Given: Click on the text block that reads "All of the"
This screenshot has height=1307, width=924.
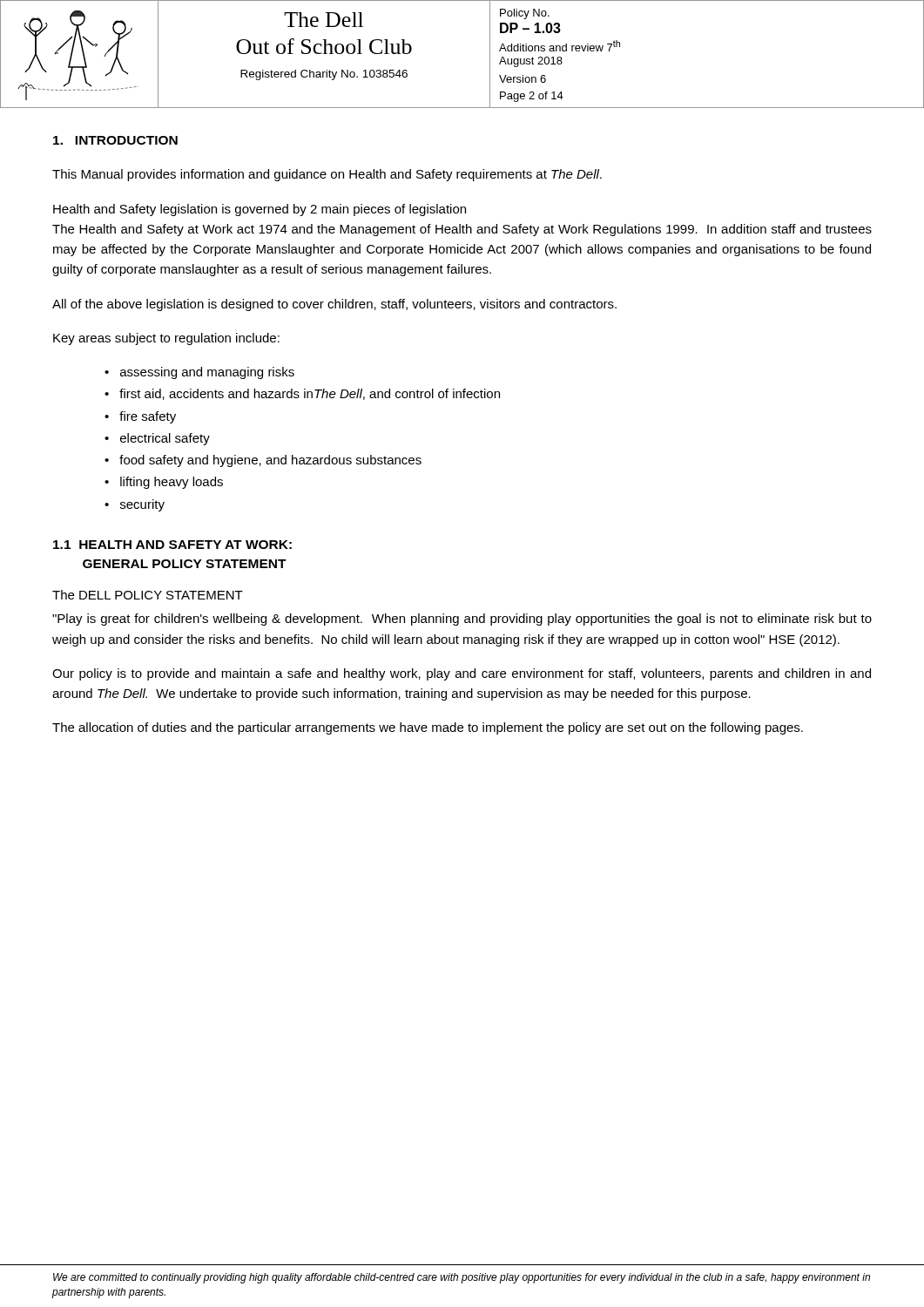Looking at the screenshot, I should tap(462, 303).
